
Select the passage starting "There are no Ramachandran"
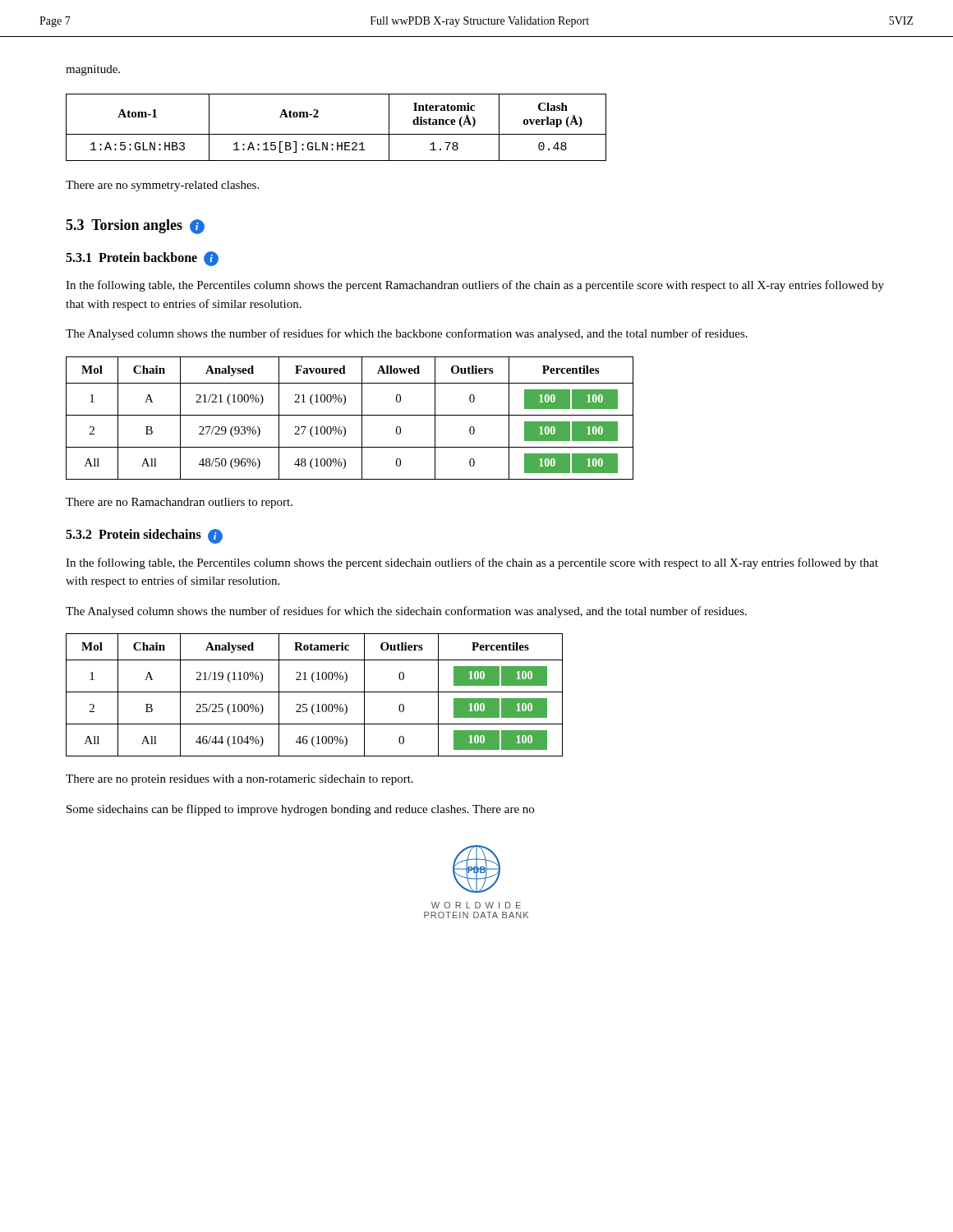pyautogui.click(x=179, y=502)
